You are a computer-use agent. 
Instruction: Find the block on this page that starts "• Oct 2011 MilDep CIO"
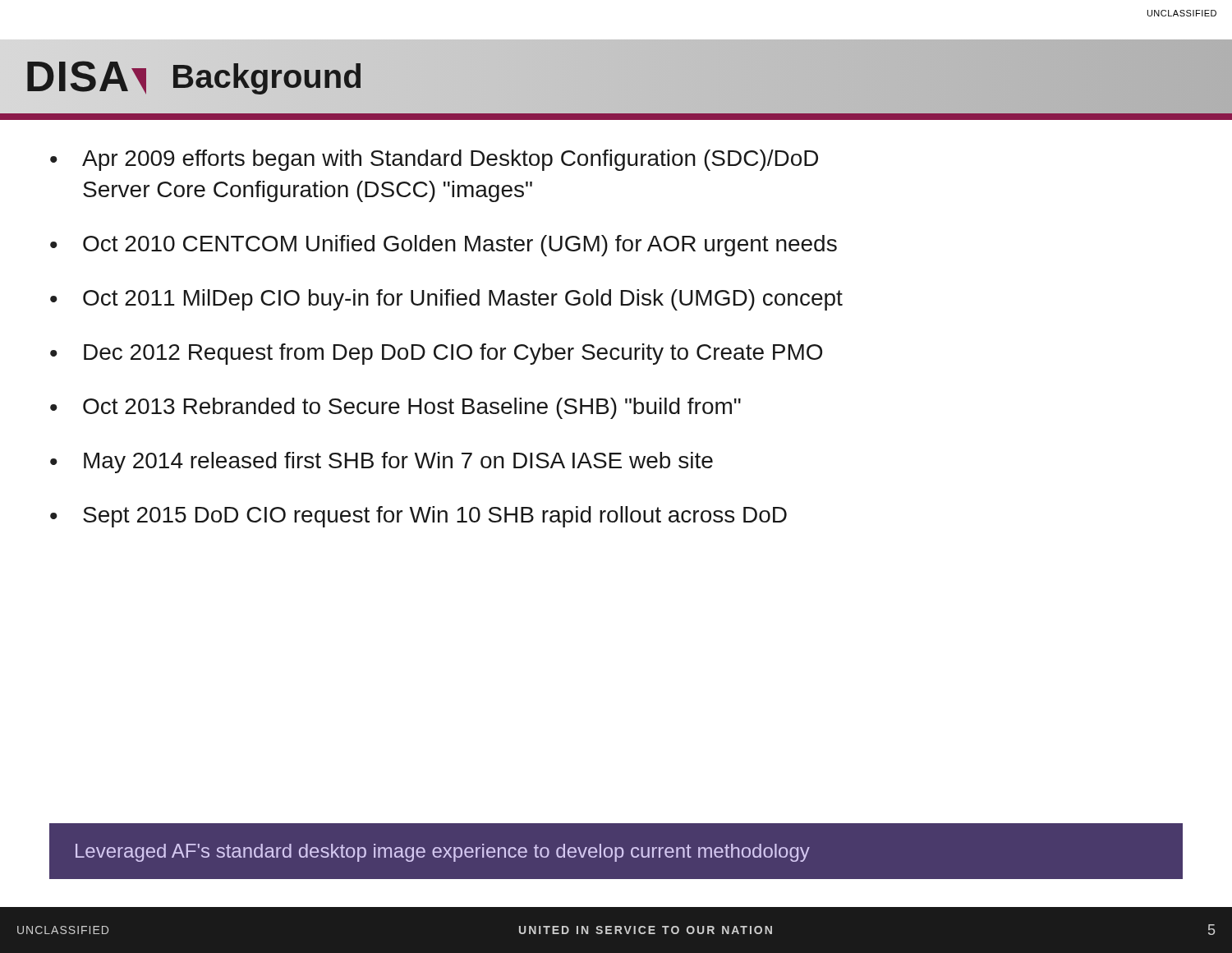point(446,298)
